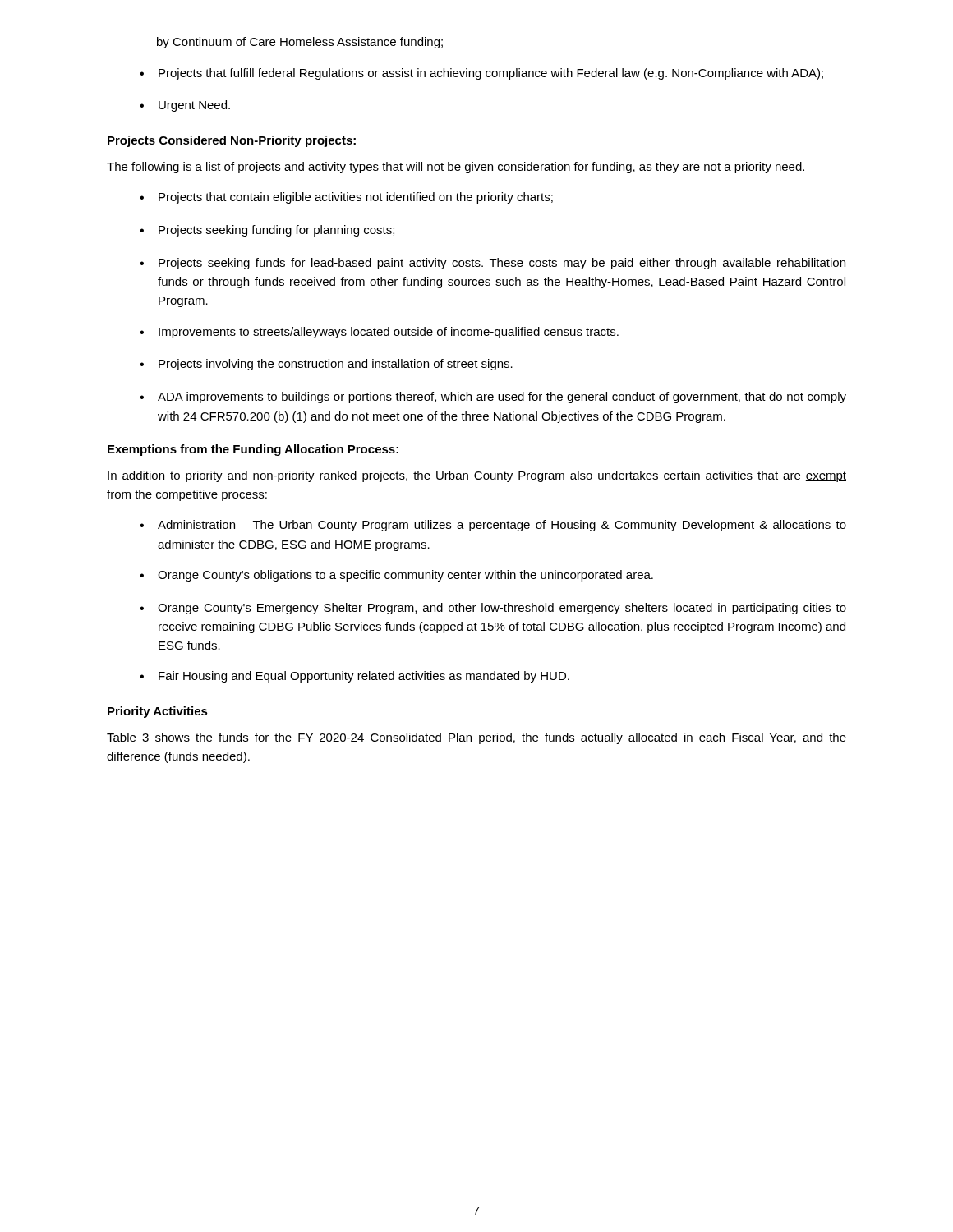Image resolution: width=953 pixels, height=1232 pixels.
Task: Point to the block beginning "• Projects that fulfill federal Regulations or assist"
Action: pos(493,73)
